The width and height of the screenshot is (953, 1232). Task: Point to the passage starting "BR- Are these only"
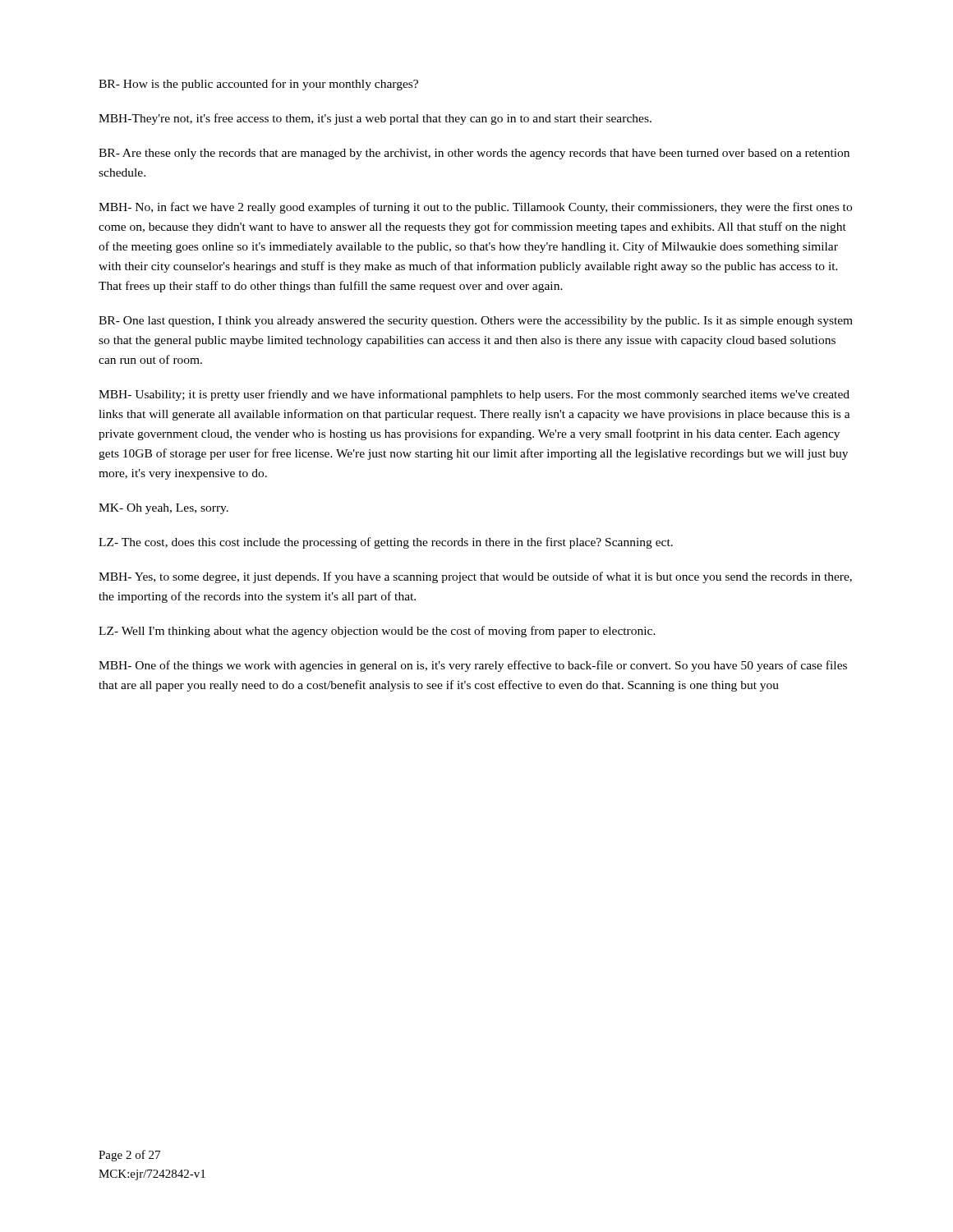coord(474,162)
